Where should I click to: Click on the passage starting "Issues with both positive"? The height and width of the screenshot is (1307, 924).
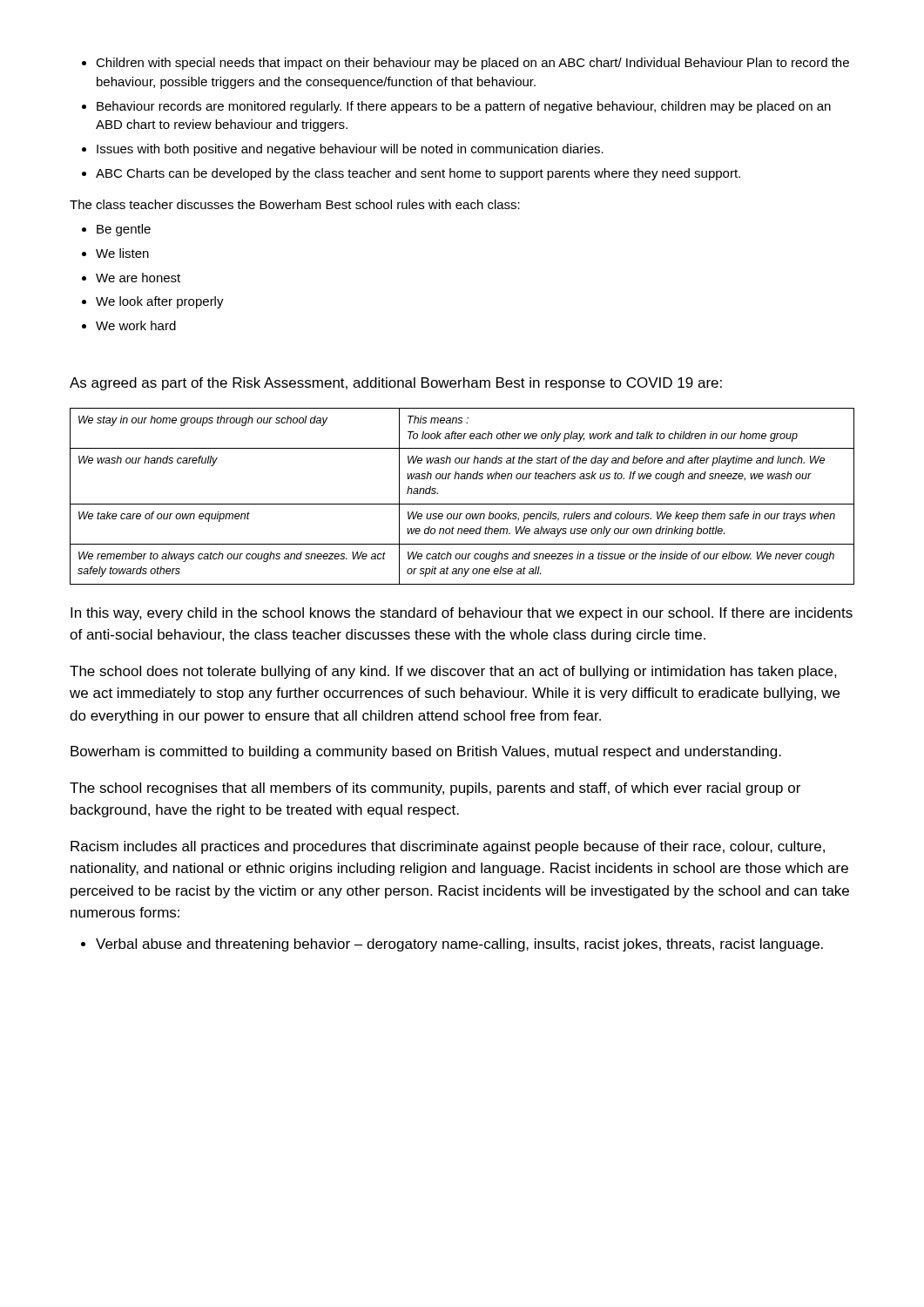[x=462, y=149]
